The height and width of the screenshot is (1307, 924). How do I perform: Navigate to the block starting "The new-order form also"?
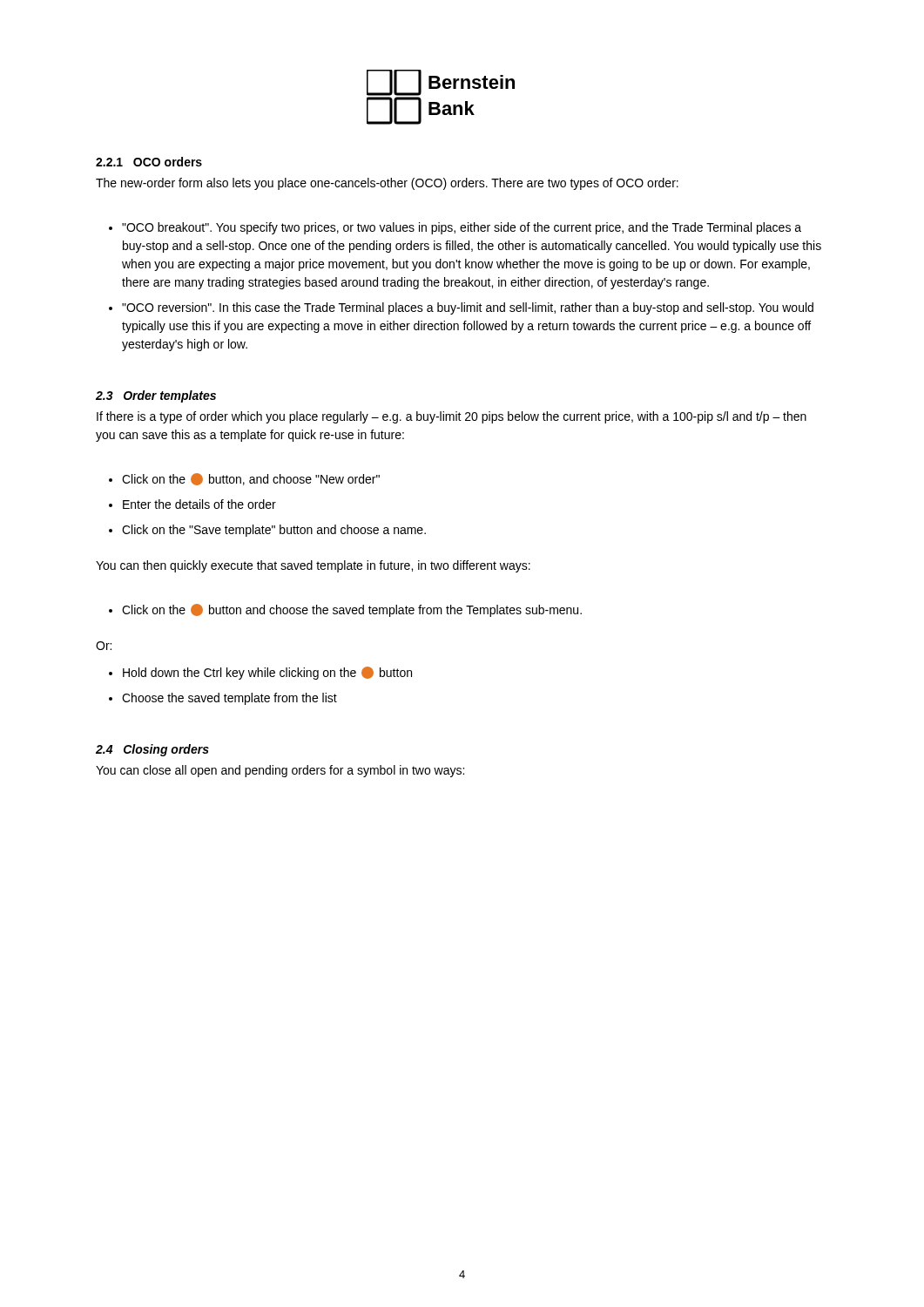(x=387, y=183)
